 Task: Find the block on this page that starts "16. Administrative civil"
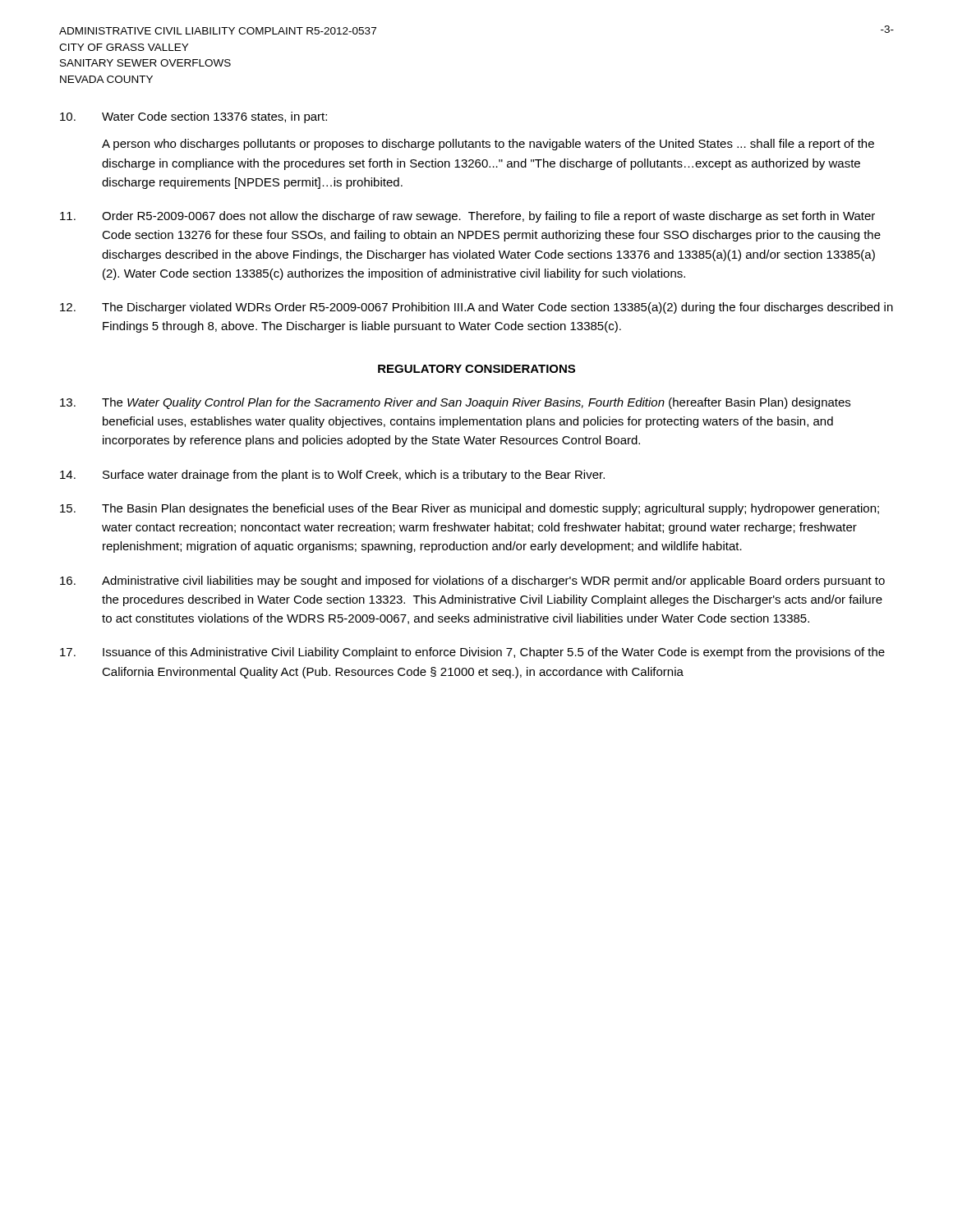(x=476, y=599)
